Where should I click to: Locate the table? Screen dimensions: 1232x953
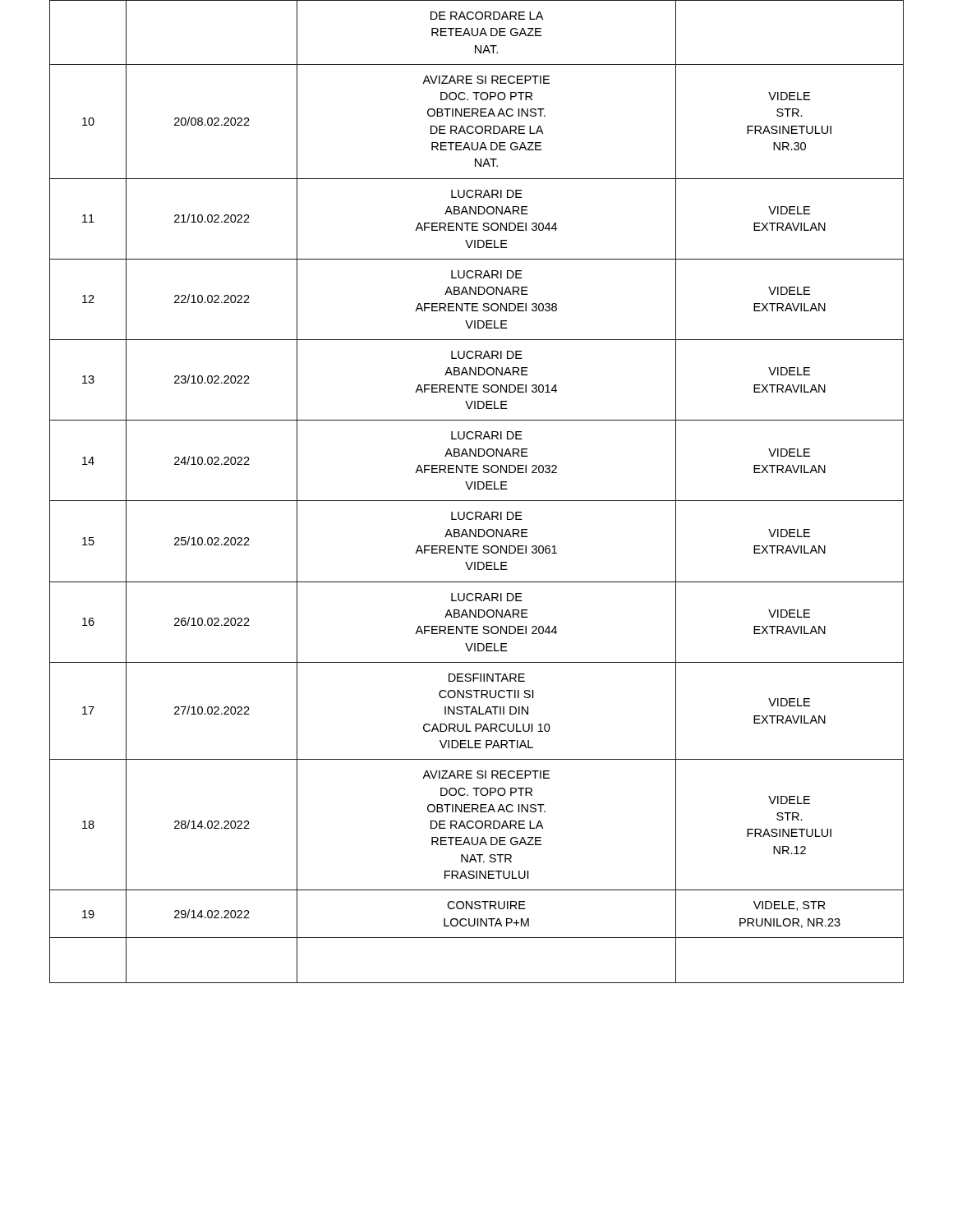pos(476,492)
